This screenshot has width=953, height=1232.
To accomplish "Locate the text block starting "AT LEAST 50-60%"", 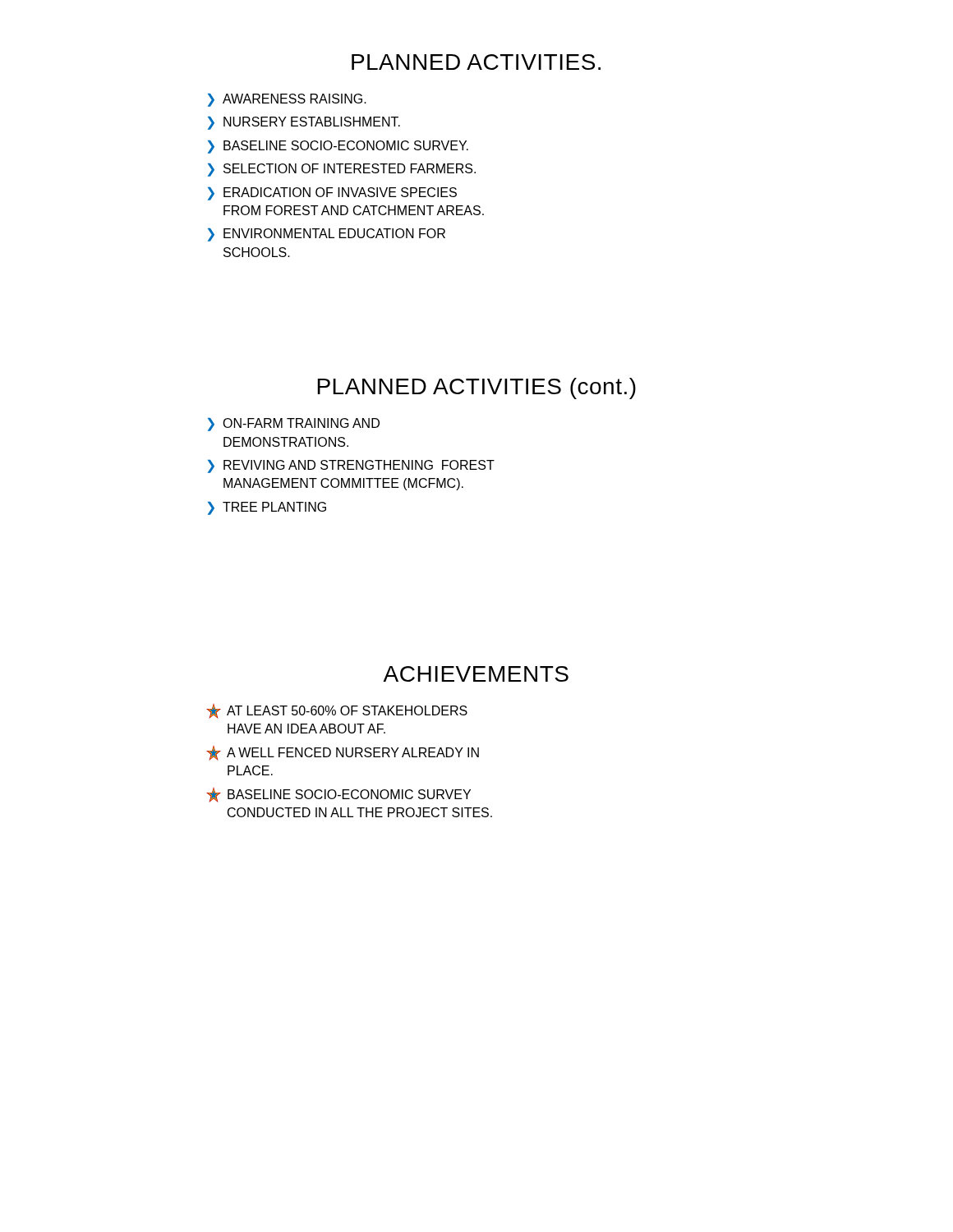I will click(x=337, y=711).
